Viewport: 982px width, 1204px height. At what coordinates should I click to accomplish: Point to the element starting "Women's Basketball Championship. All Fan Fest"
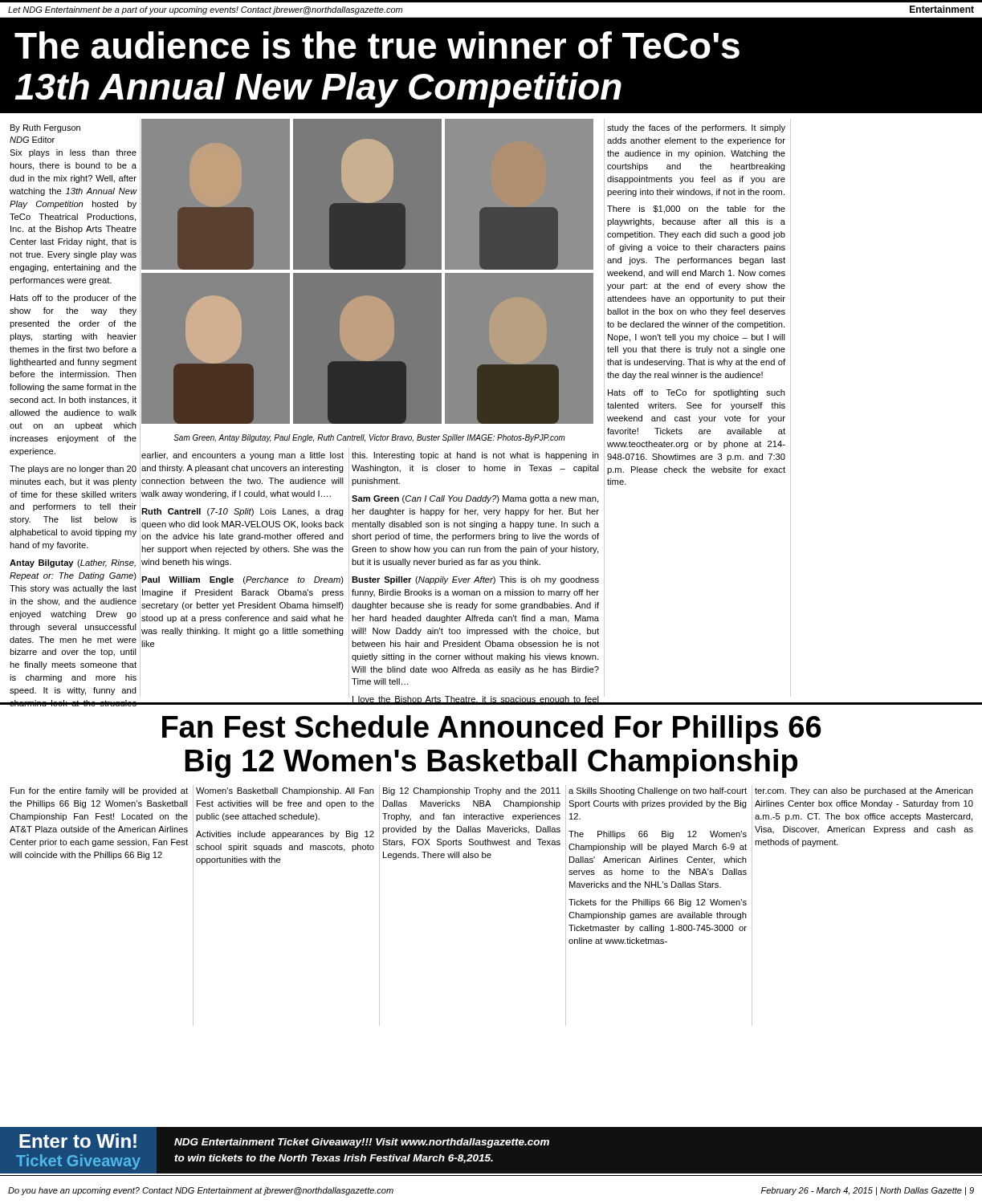pos(285,826)
